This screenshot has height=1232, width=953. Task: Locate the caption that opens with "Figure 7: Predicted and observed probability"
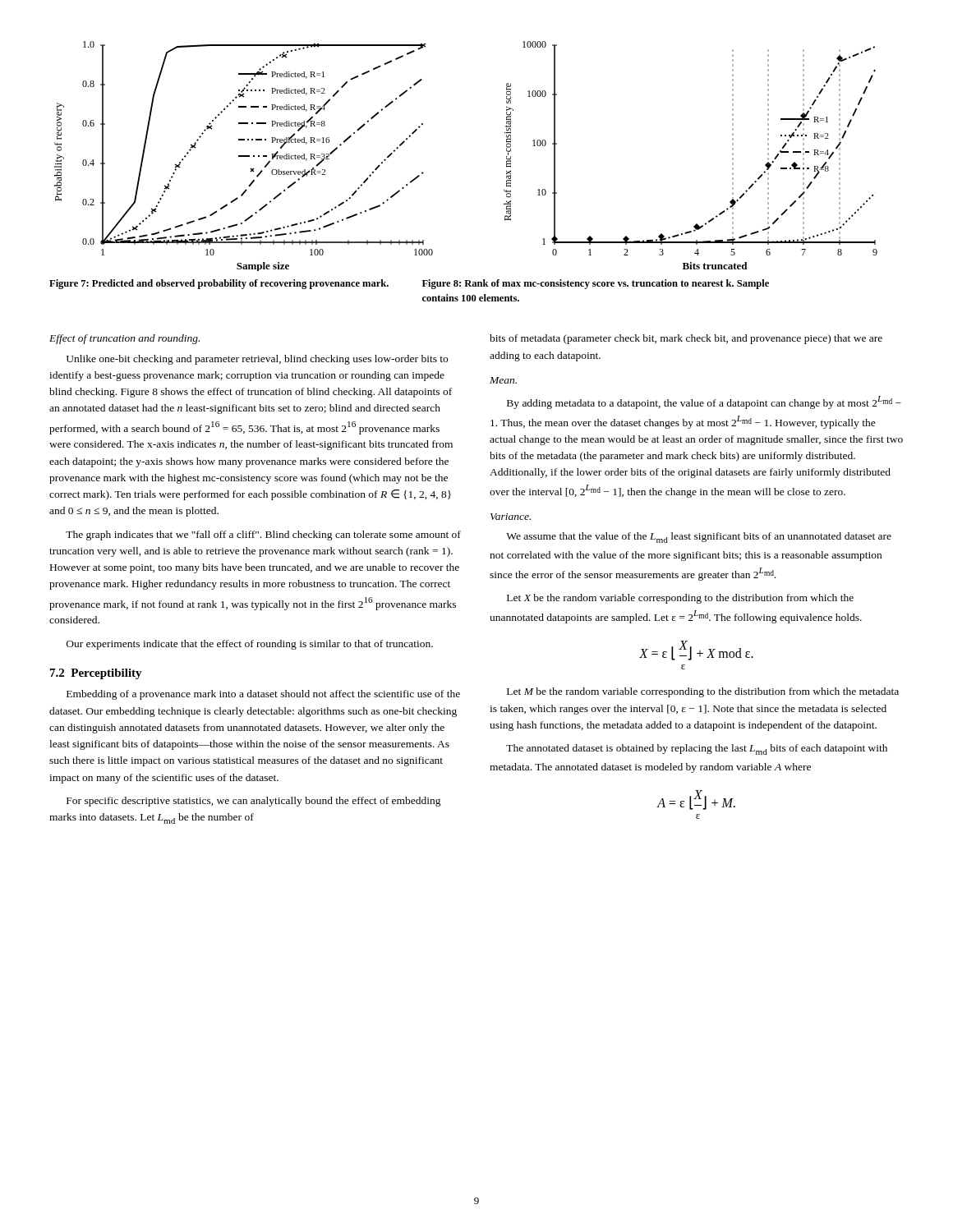(219, 283)
